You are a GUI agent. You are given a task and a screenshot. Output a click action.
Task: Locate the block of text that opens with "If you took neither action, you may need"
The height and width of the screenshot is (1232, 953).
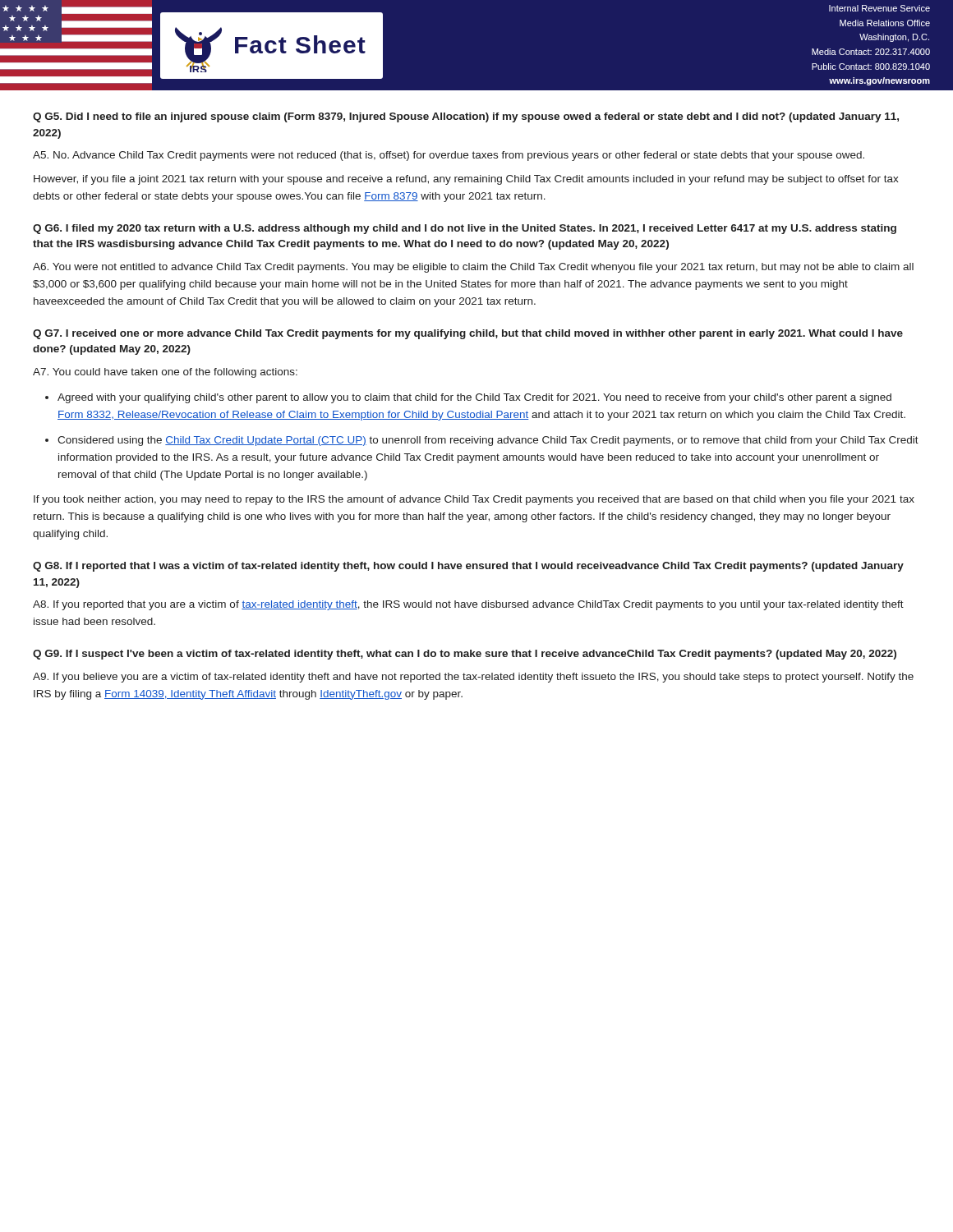click(x=476, y=517)
